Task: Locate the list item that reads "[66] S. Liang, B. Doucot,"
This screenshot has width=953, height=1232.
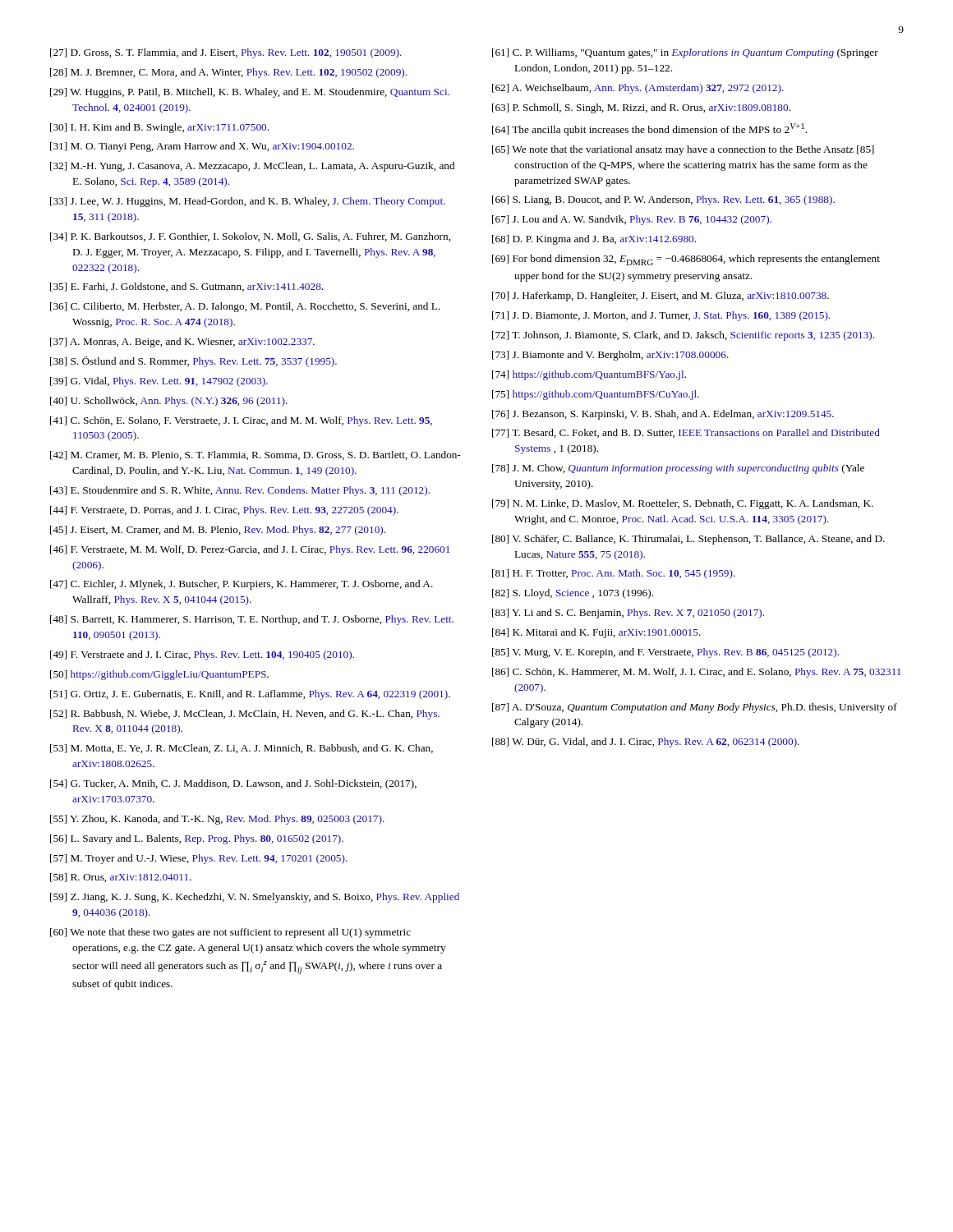Action: (x=663, y=199)
